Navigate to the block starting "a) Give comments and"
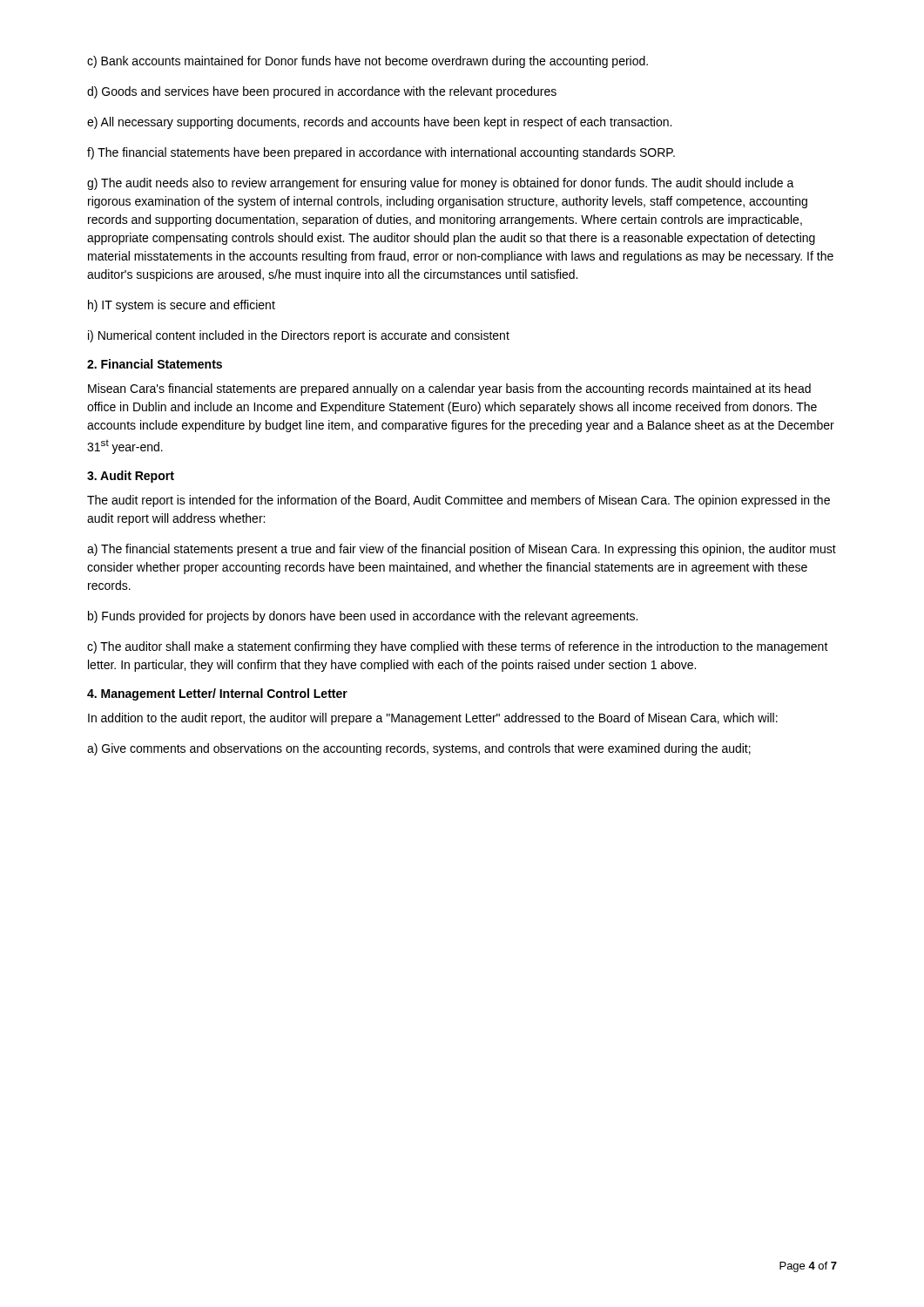Viewport: 924px width, 1307px height. [x=419, y=748]
